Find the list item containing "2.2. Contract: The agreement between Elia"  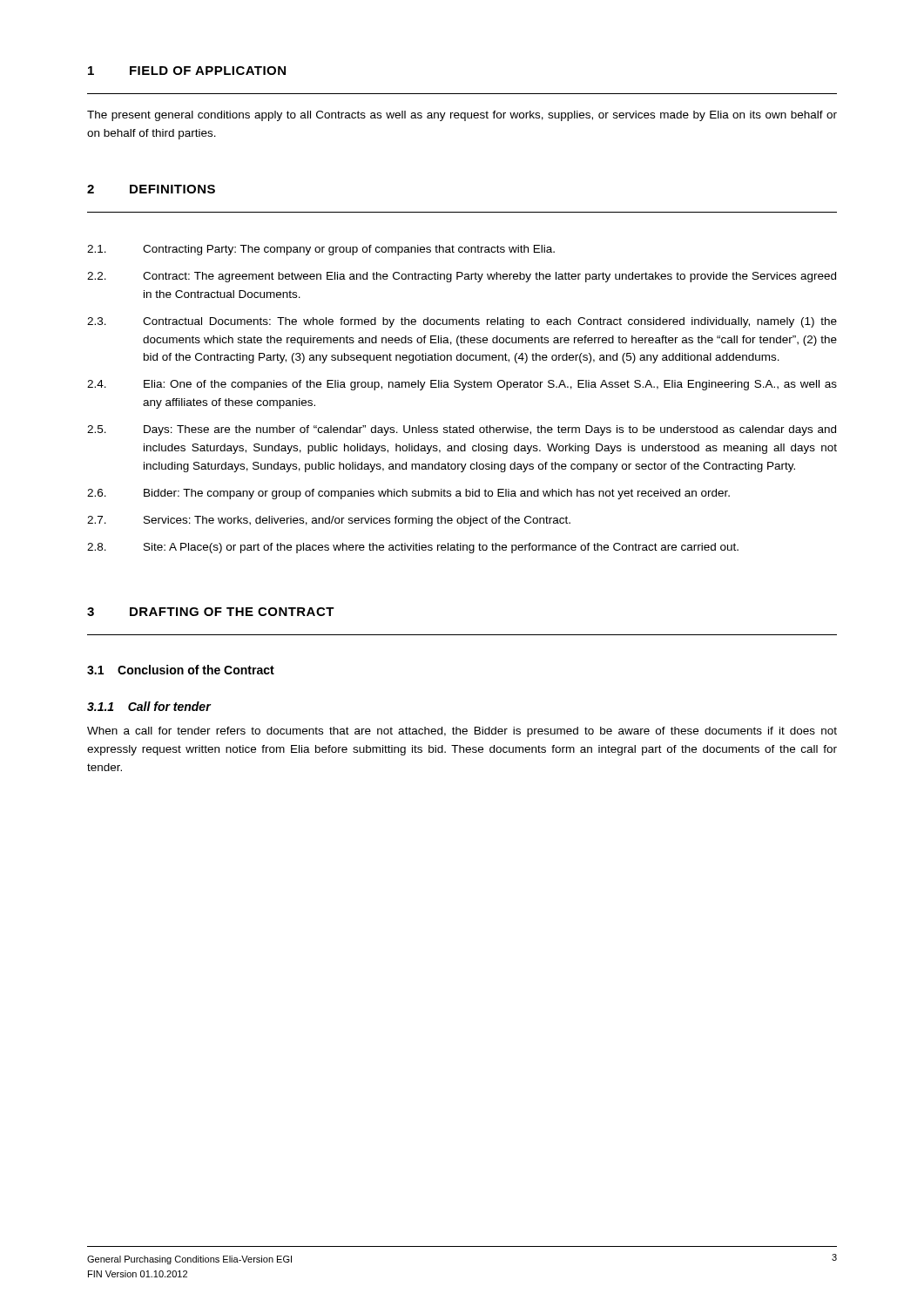(462, 286)
